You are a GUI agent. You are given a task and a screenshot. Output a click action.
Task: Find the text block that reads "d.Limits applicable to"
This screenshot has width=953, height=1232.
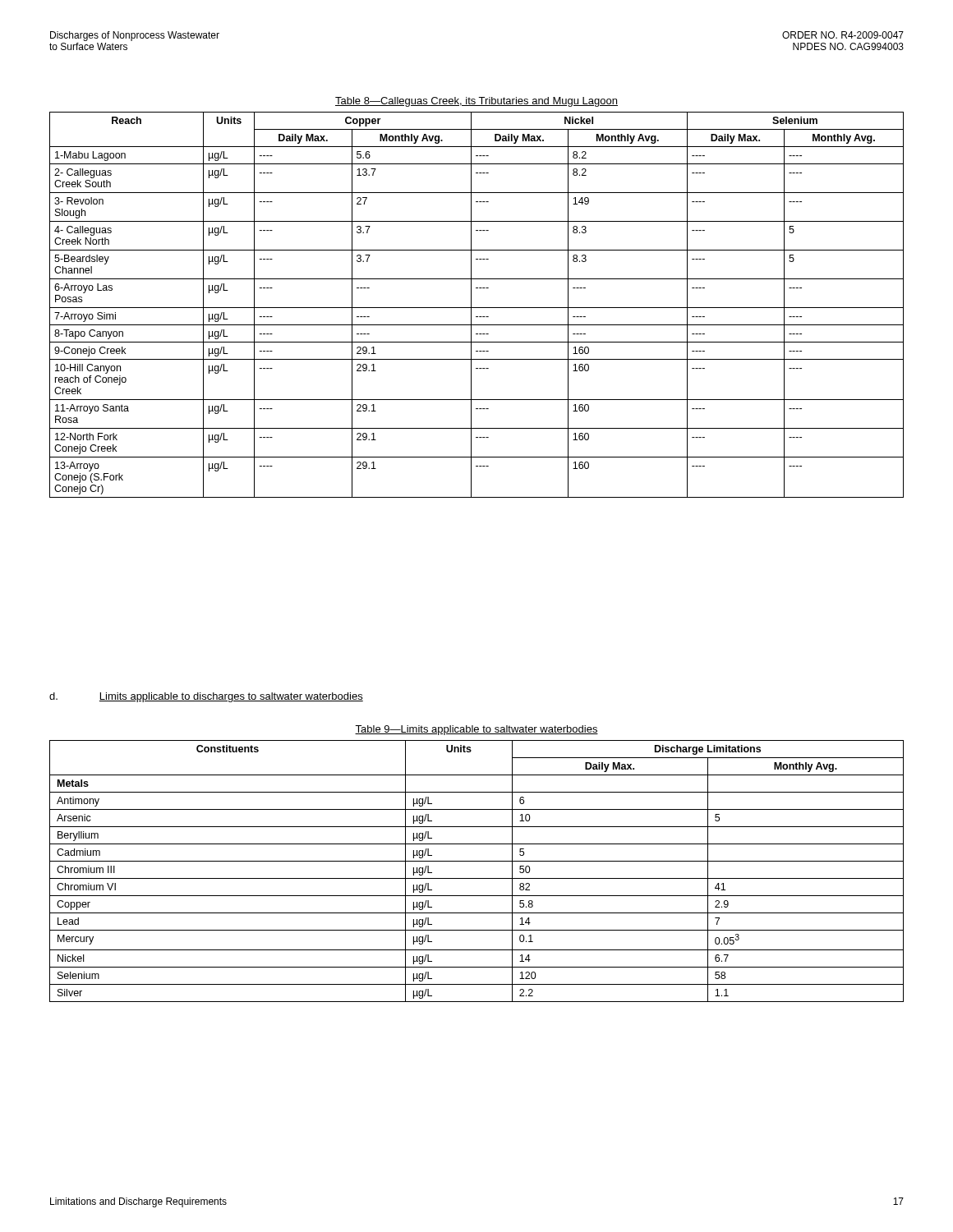coord(206,696)
